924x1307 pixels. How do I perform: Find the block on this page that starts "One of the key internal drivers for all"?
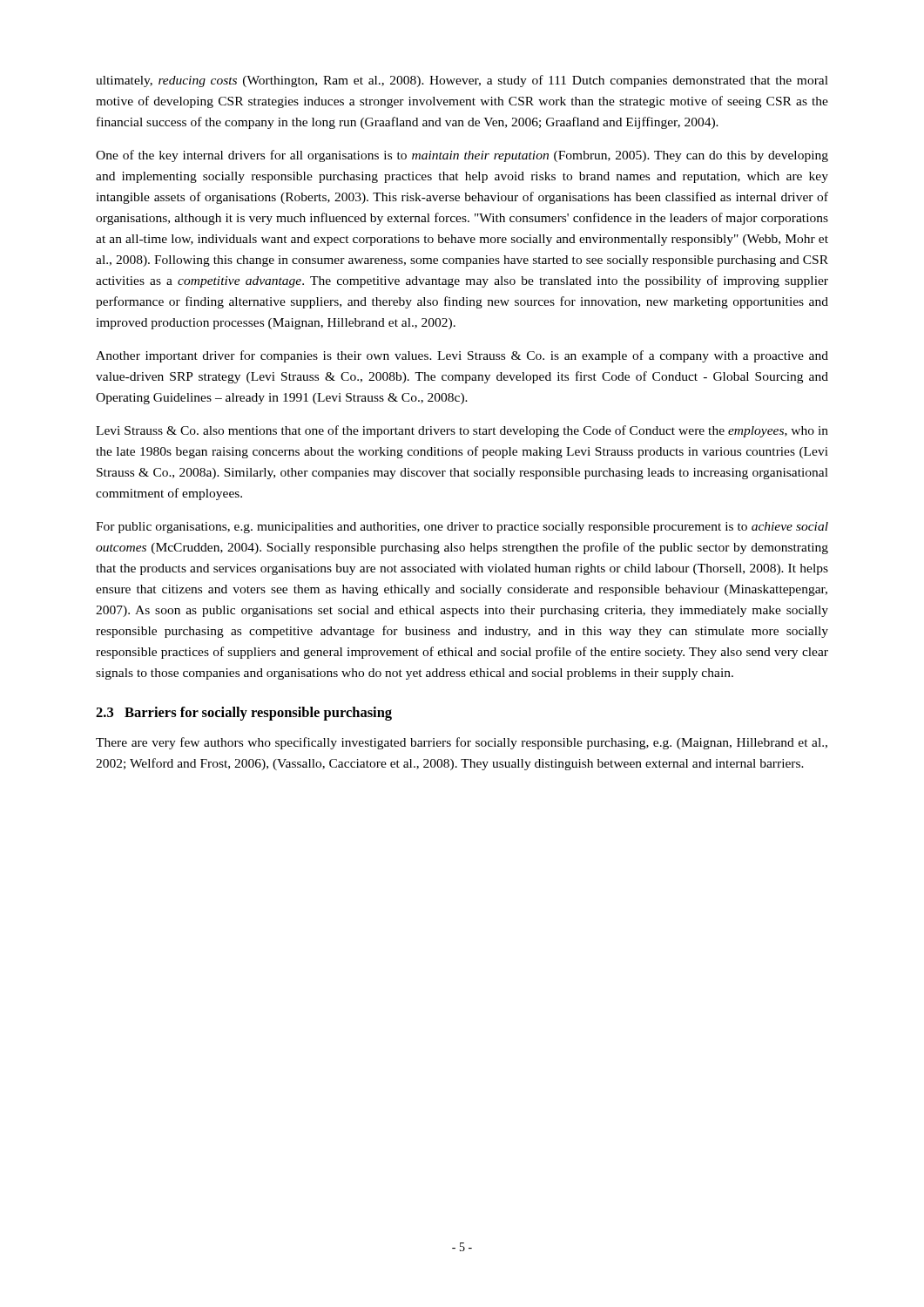point(462,239)
